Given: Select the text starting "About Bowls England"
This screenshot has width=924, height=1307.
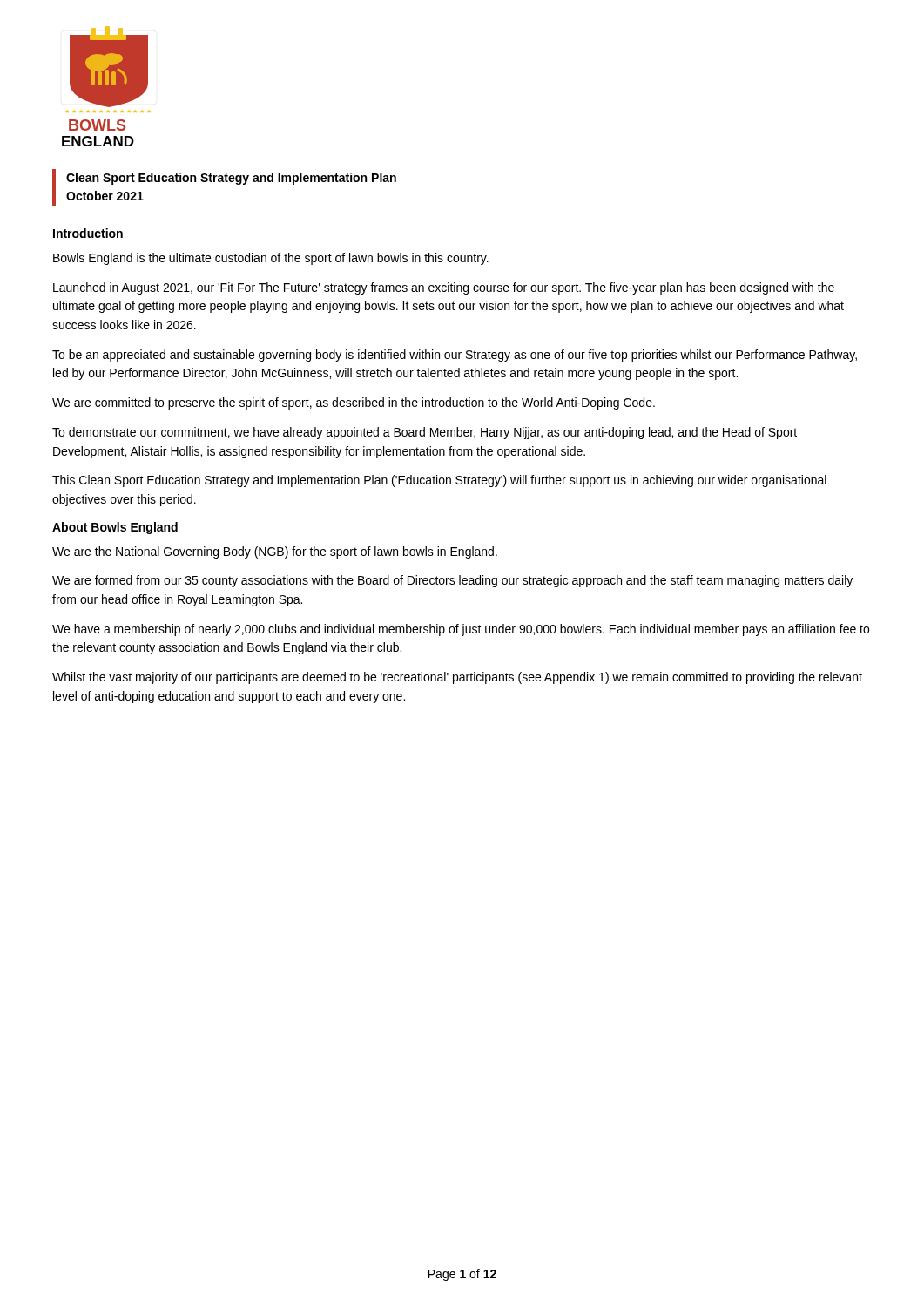Looking at the screenshot, I should (x=115, y=528).
